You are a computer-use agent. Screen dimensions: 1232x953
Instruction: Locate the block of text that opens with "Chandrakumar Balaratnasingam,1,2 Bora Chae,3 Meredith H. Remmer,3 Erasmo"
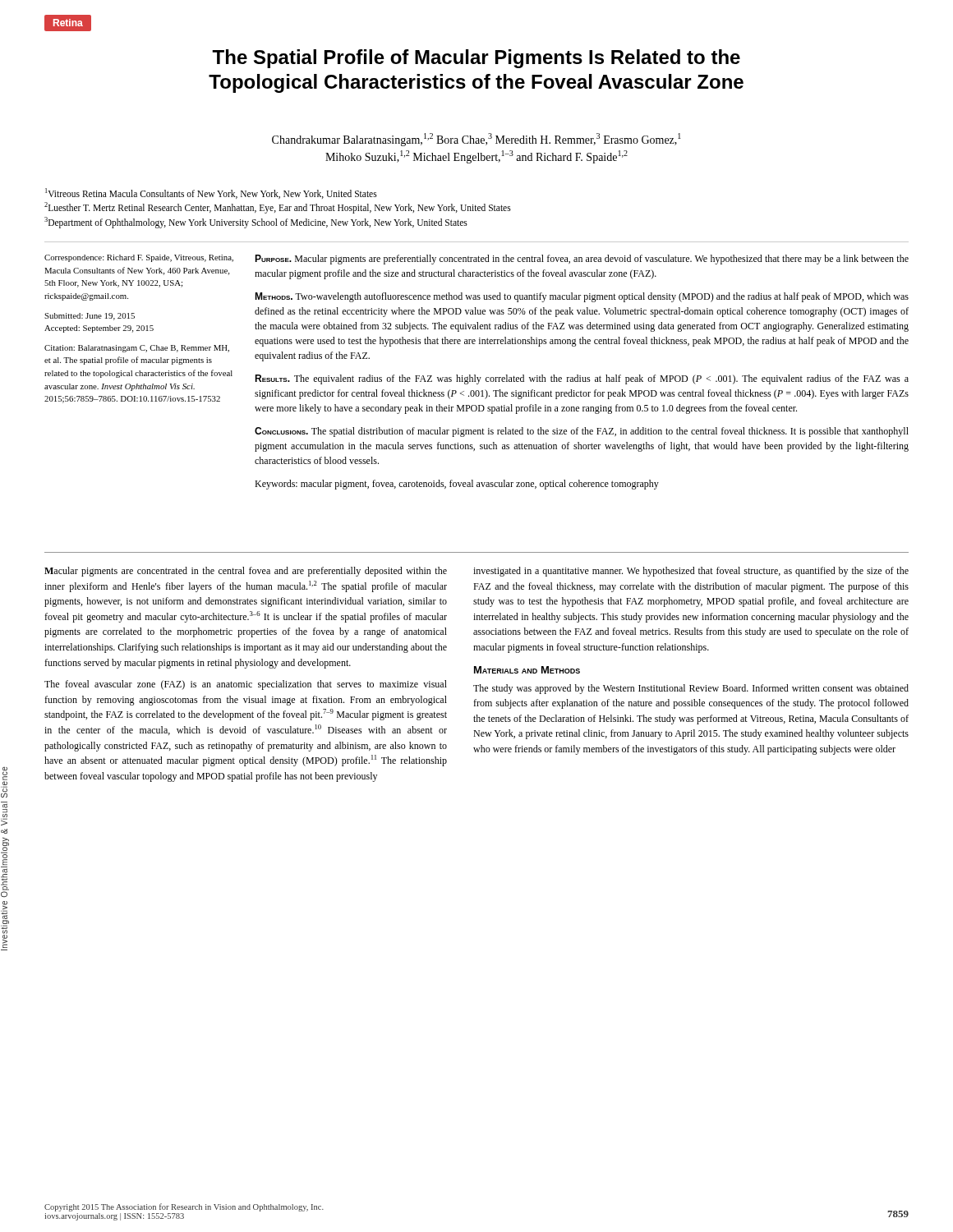click(476, 148)
